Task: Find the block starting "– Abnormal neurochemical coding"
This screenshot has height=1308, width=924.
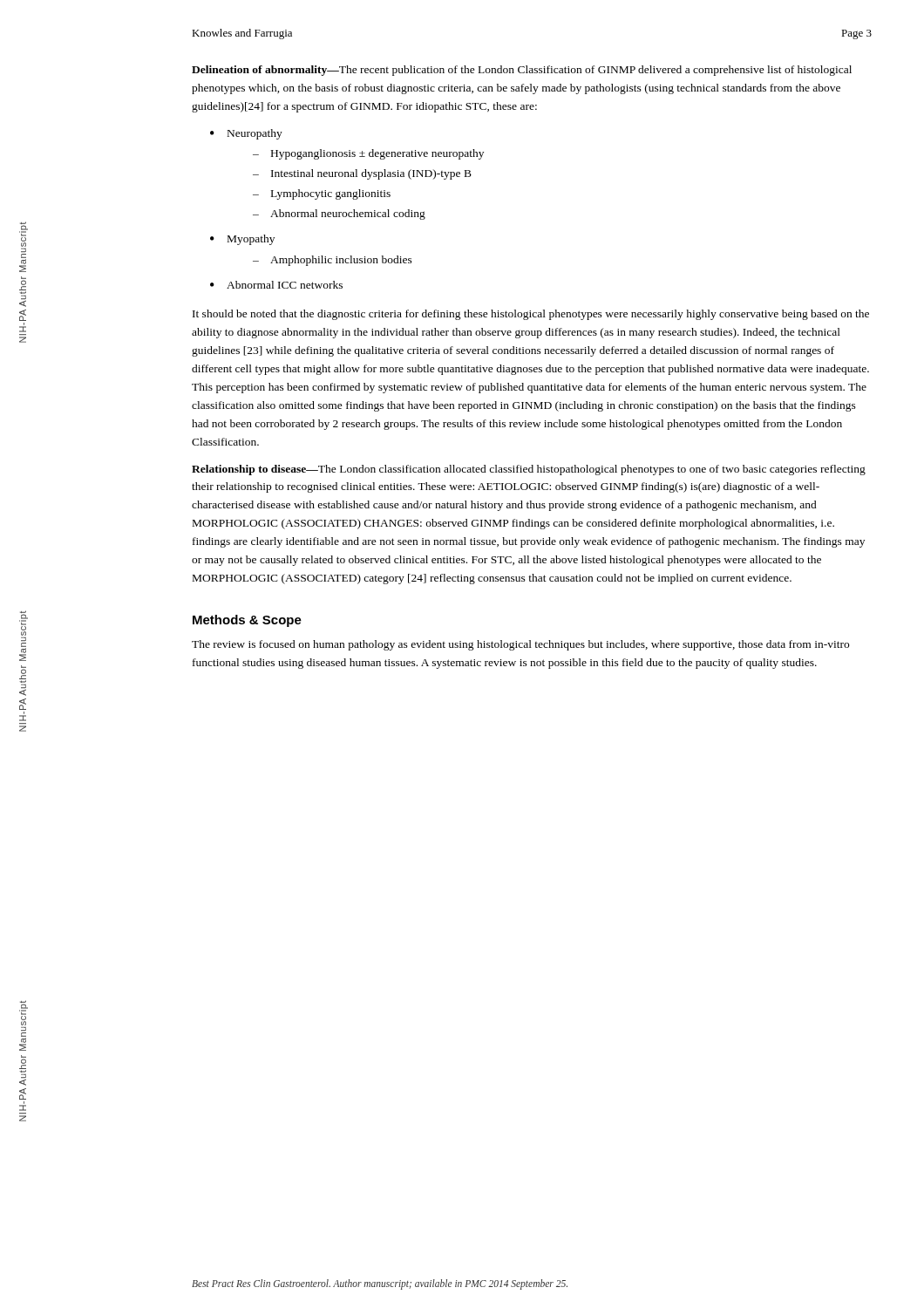Action: point(339,214)
